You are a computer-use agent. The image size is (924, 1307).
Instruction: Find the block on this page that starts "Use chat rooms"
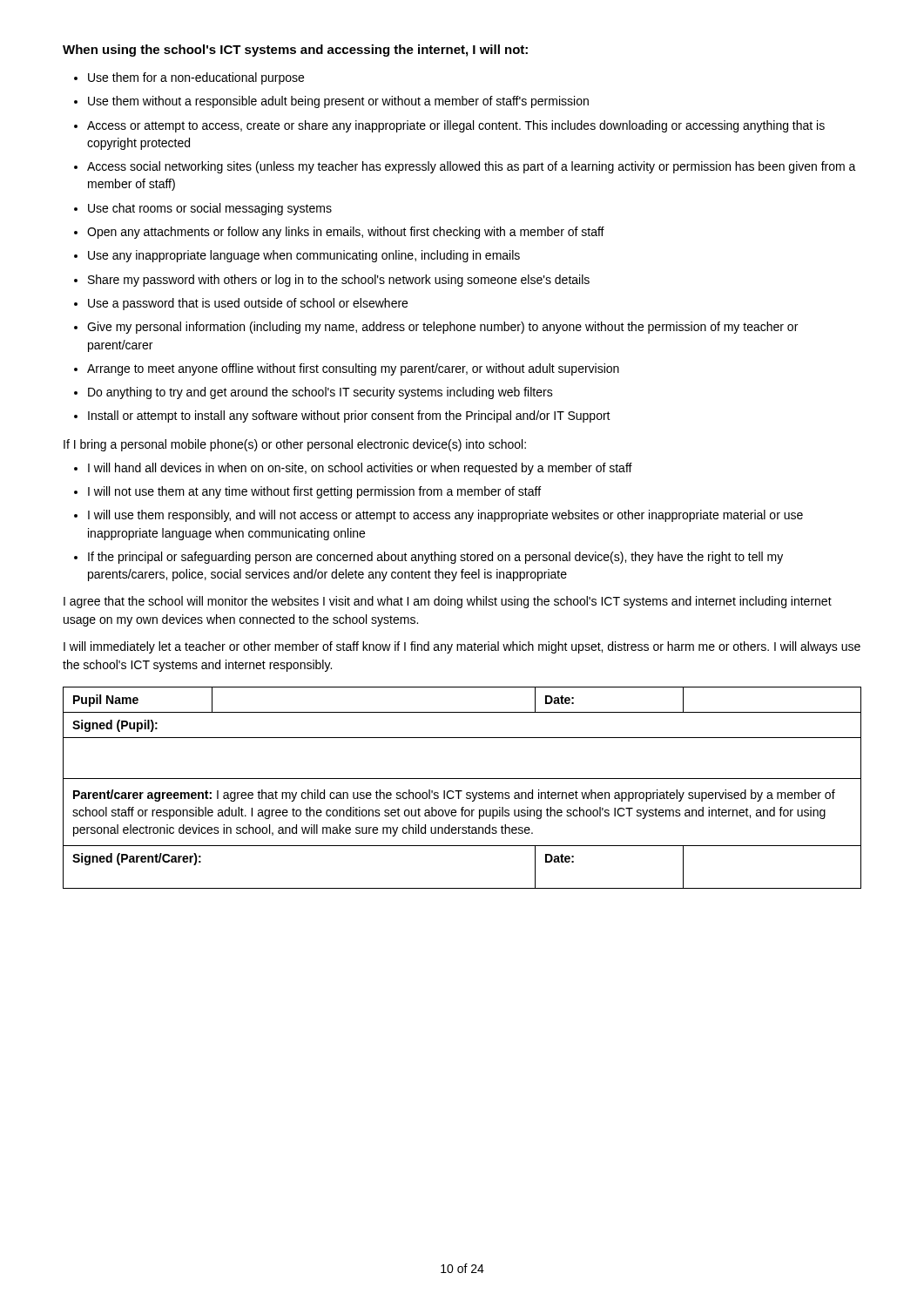(x=210, y=209)
